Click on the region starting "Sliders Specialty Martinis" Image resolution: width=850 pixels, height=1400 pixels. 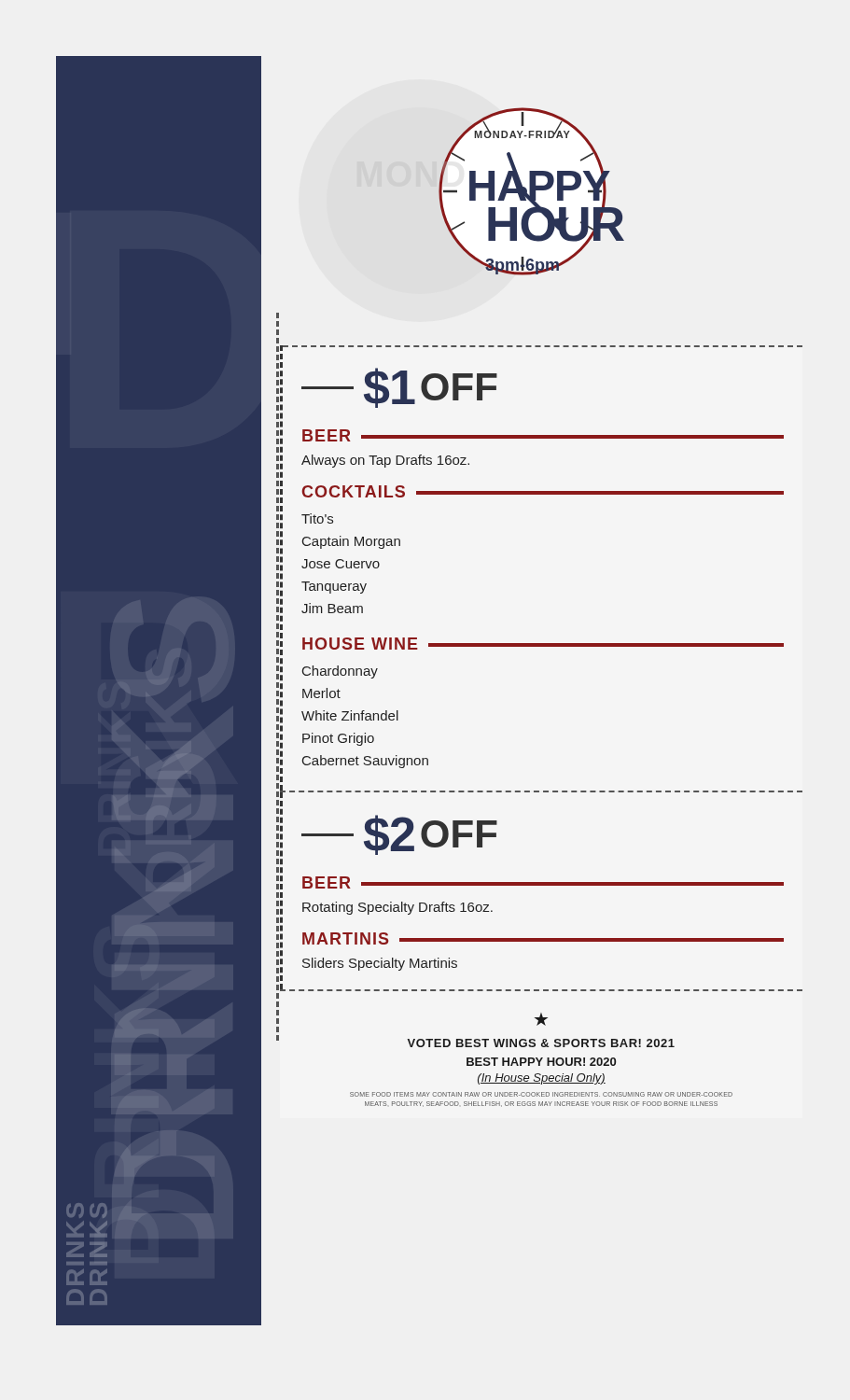coord(380,963)
